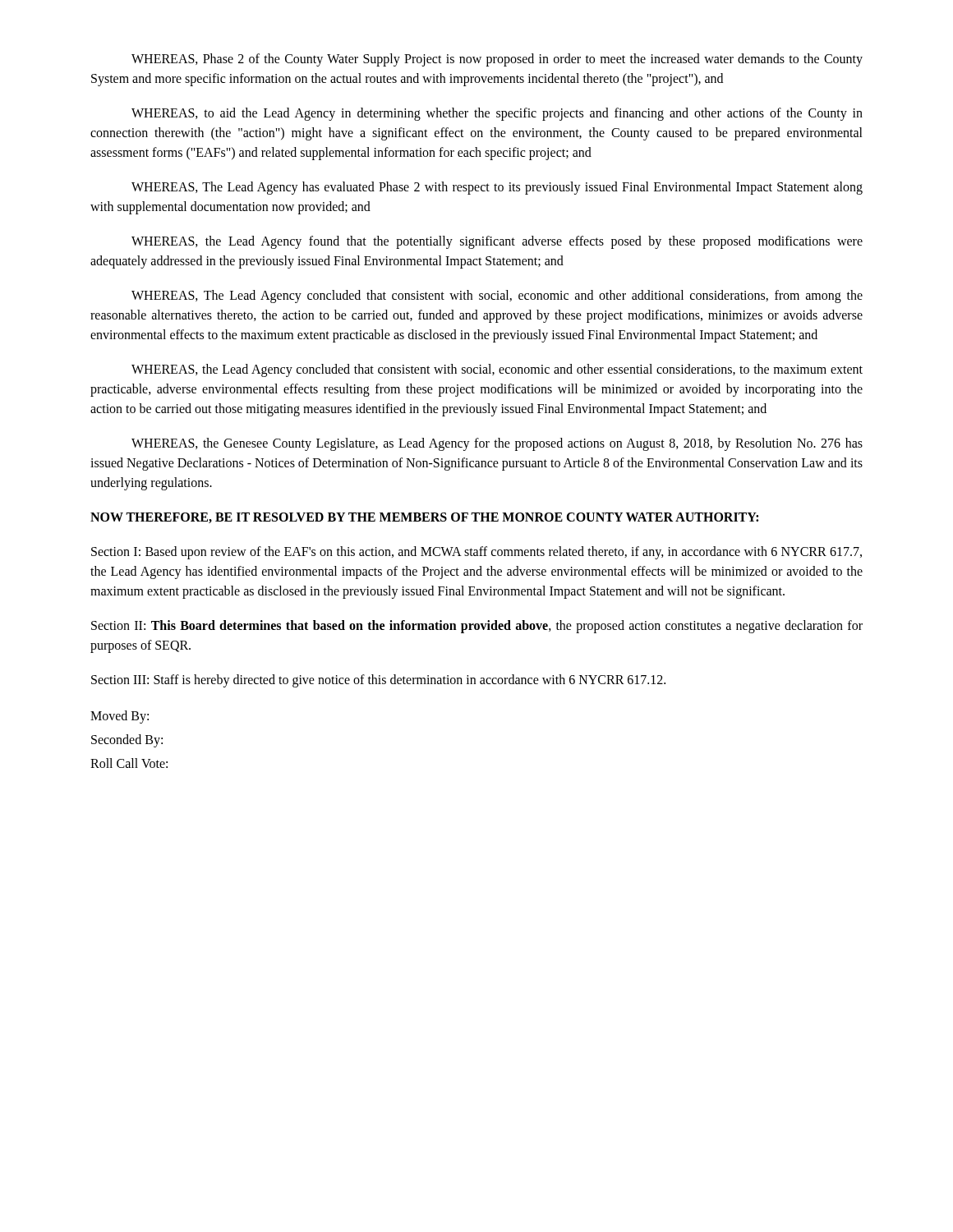Find the block starting "Section II: This Board determines that based"
The width and height of the screenshot is (953, 1232).
(476, 635)
